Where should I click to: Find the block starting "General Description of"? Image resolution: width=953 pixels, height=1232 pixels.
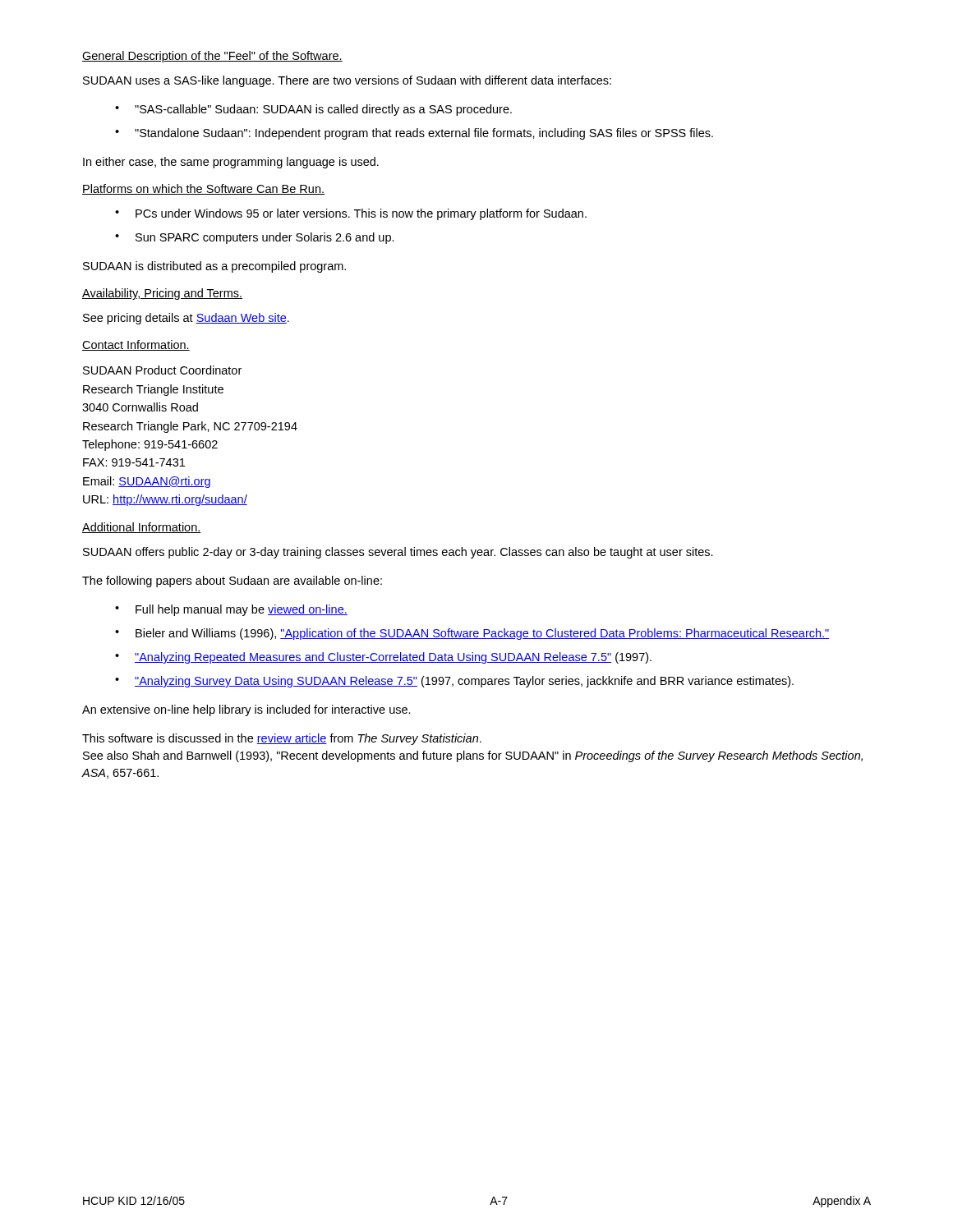(x=212, y=56)
